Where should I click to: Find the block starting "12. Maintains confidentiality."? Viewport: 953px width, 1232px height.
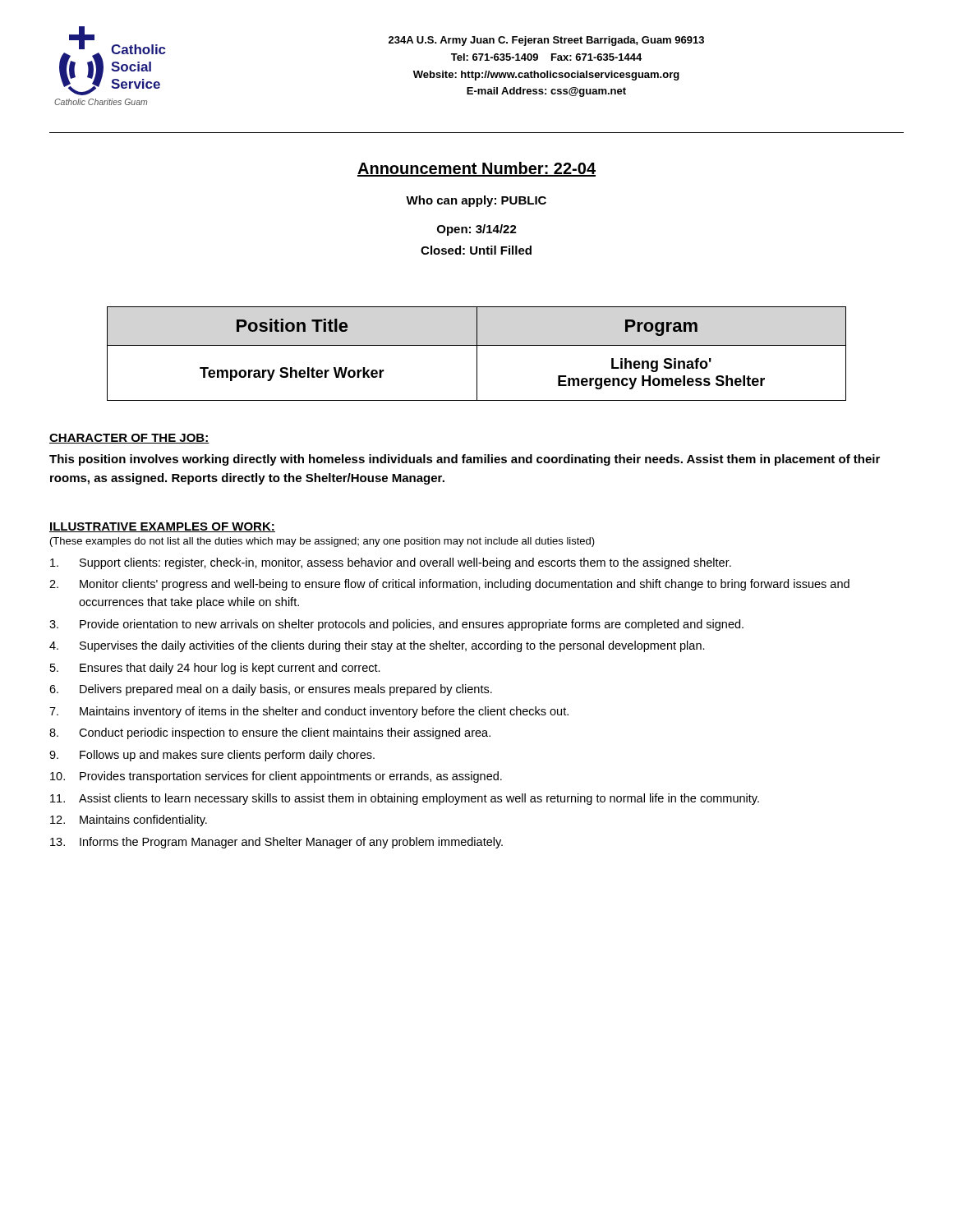[x=129, y=821]
